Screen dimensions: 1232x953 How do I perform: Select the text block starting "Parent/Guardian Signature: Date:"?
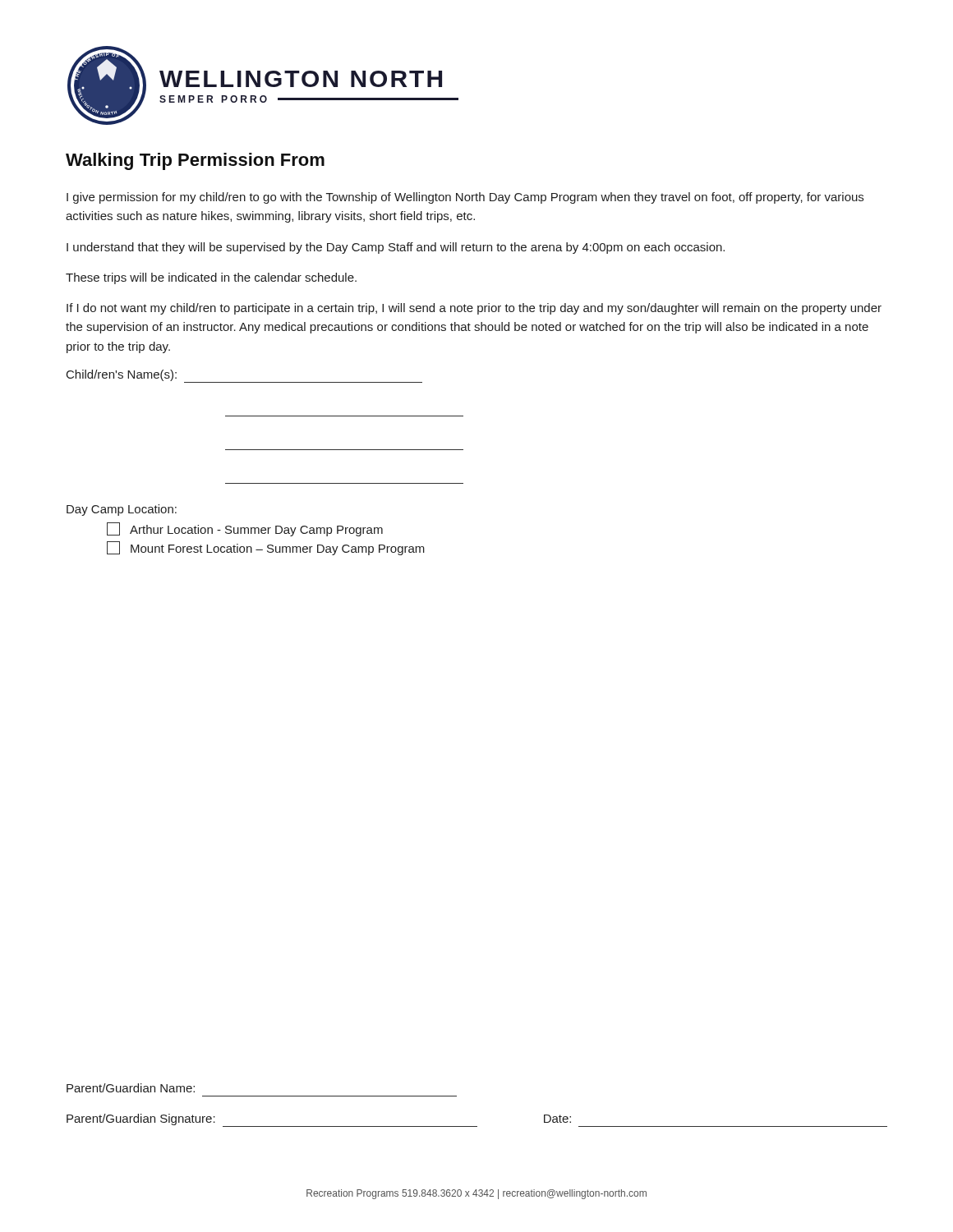point(476,1119)
